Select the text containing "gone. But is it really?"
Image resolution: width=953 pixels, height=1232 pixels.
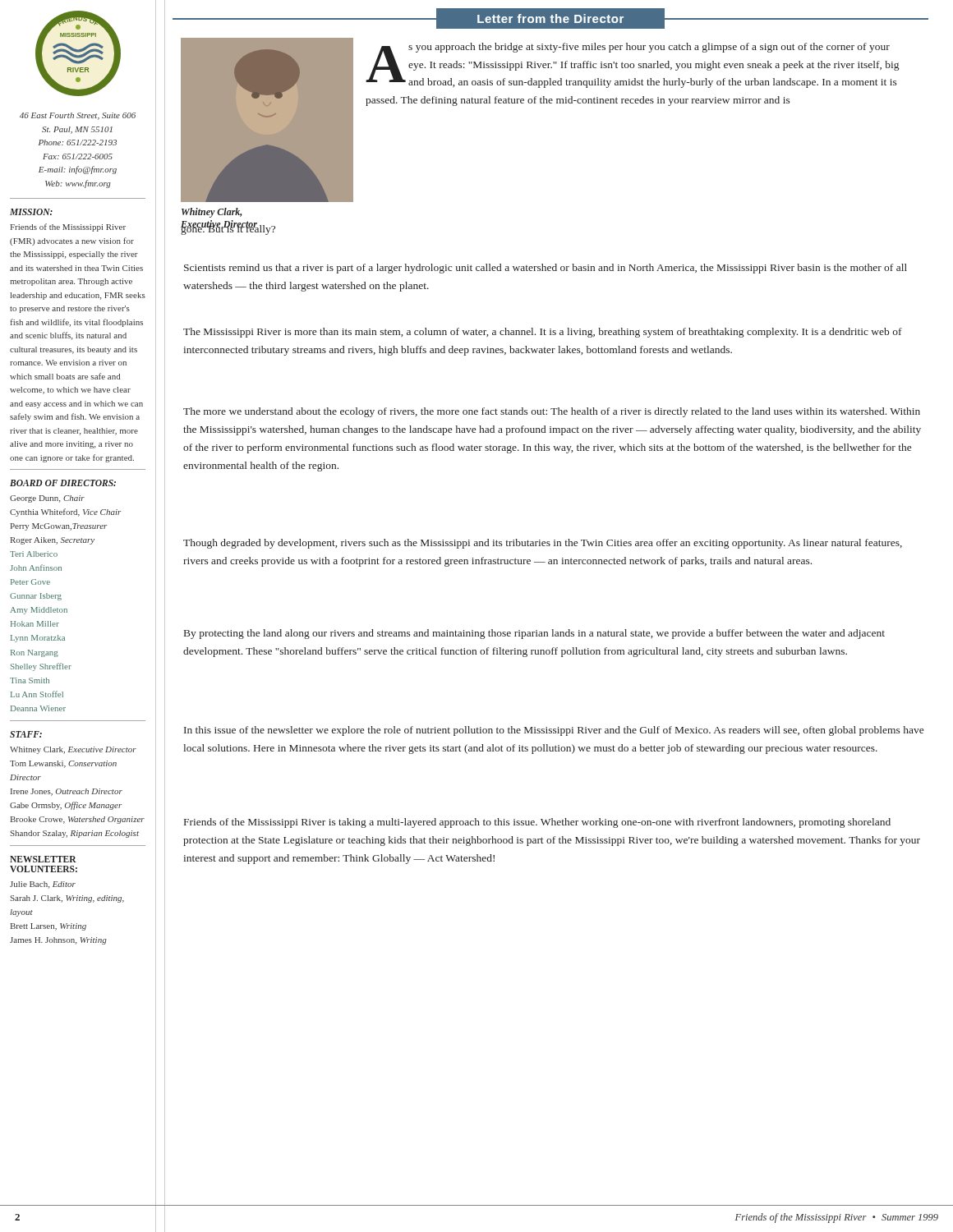tap(228, 229)
